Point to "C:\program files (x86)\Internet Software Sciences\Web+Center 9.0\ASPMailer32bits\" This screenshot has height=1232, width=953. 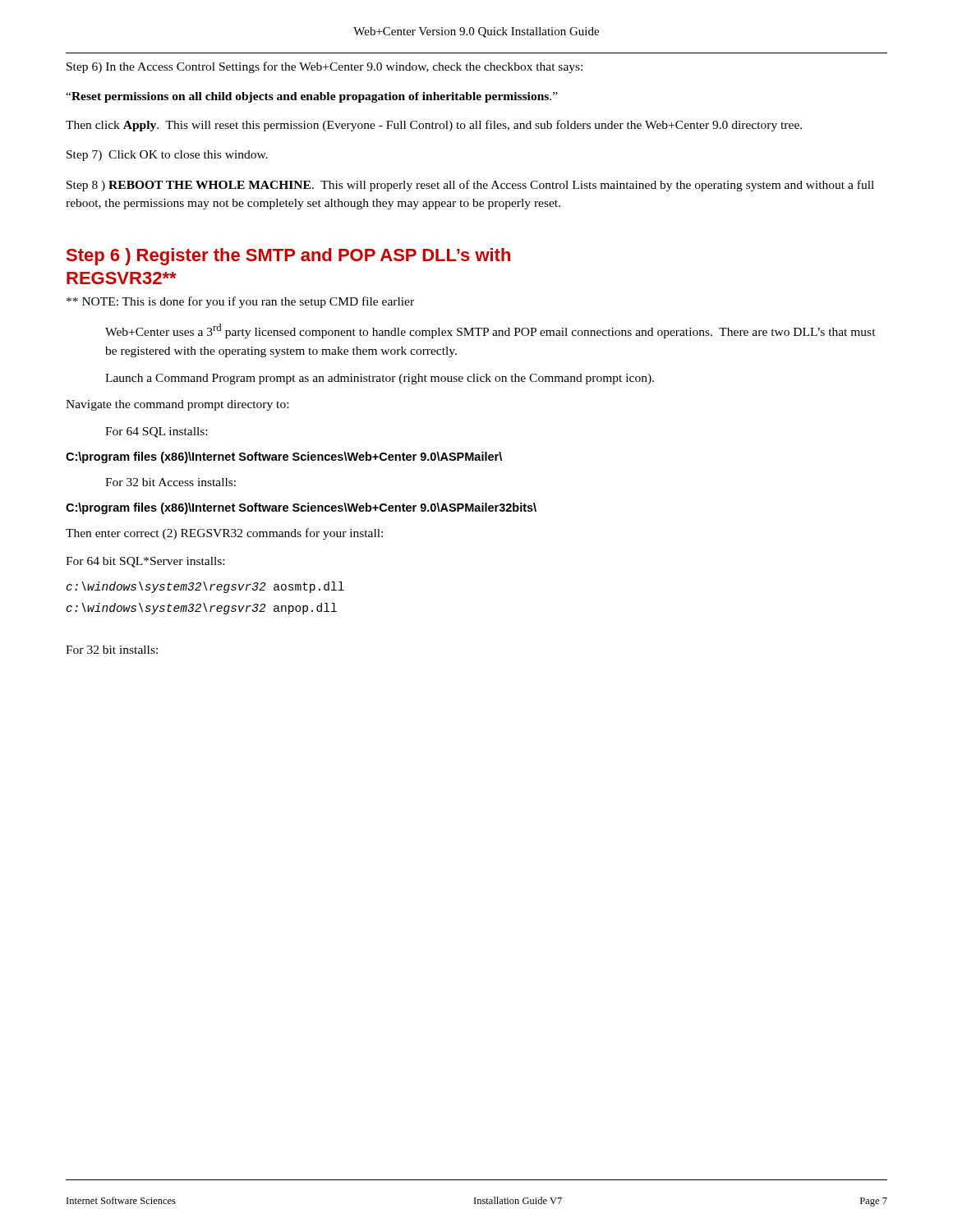click(x=301, y=508)
